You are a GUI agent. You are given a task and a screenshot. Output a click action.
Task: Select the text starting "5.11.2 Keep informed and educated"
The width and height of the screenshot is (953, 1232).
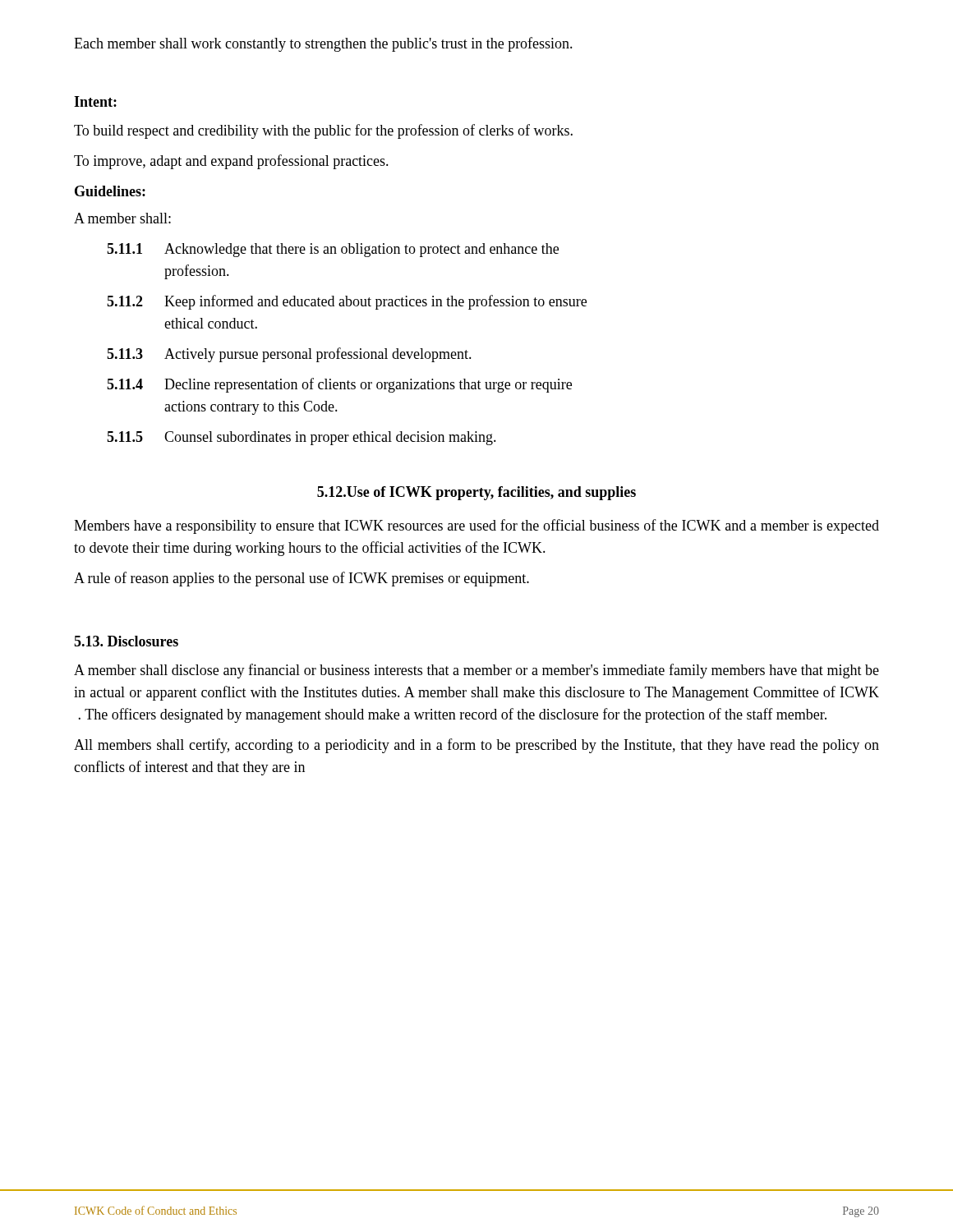pyautogui.click(x=493, y=313)
